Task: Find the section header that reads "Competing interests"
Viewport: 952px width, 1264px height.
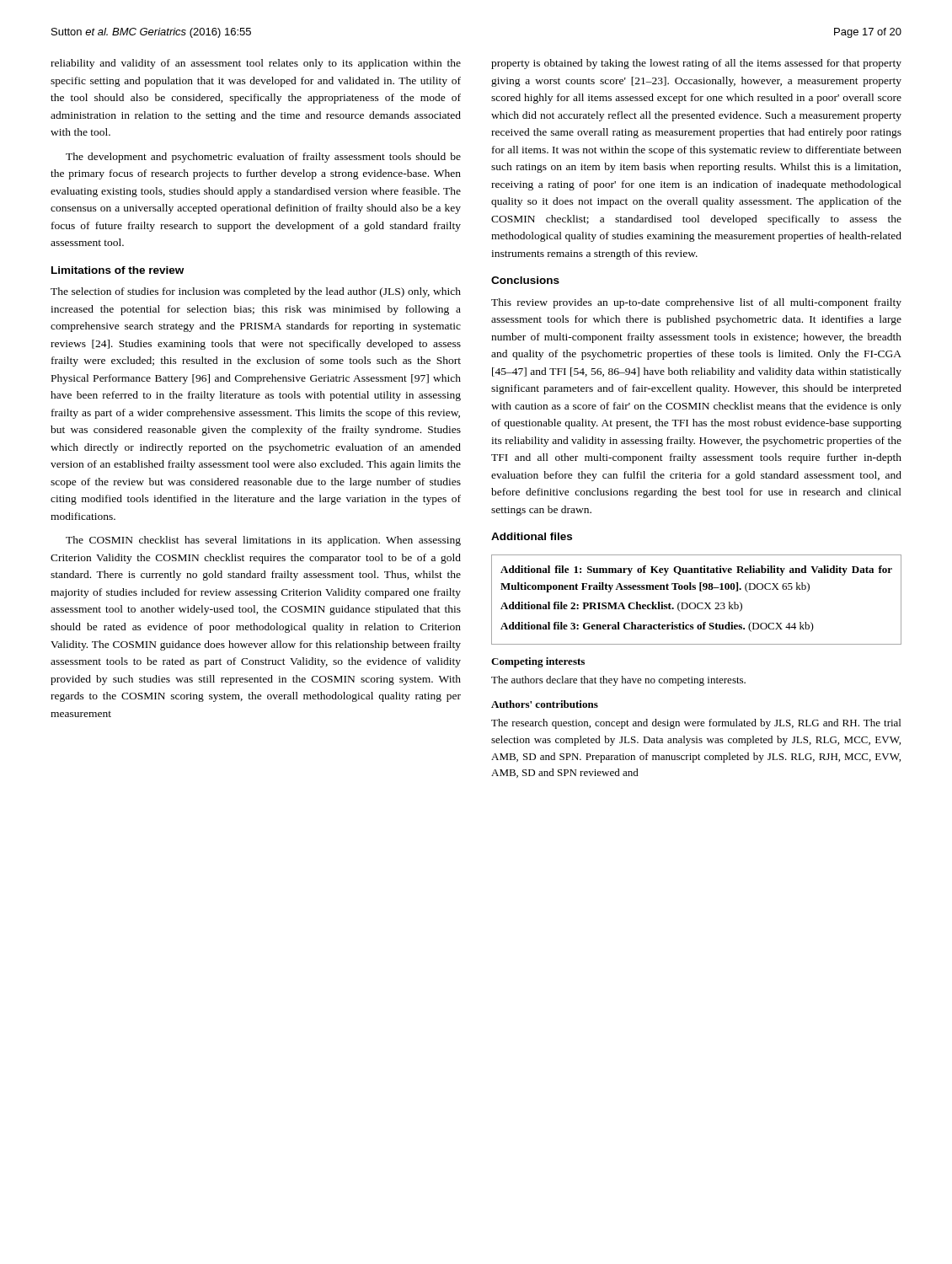Action: point(538,661)
